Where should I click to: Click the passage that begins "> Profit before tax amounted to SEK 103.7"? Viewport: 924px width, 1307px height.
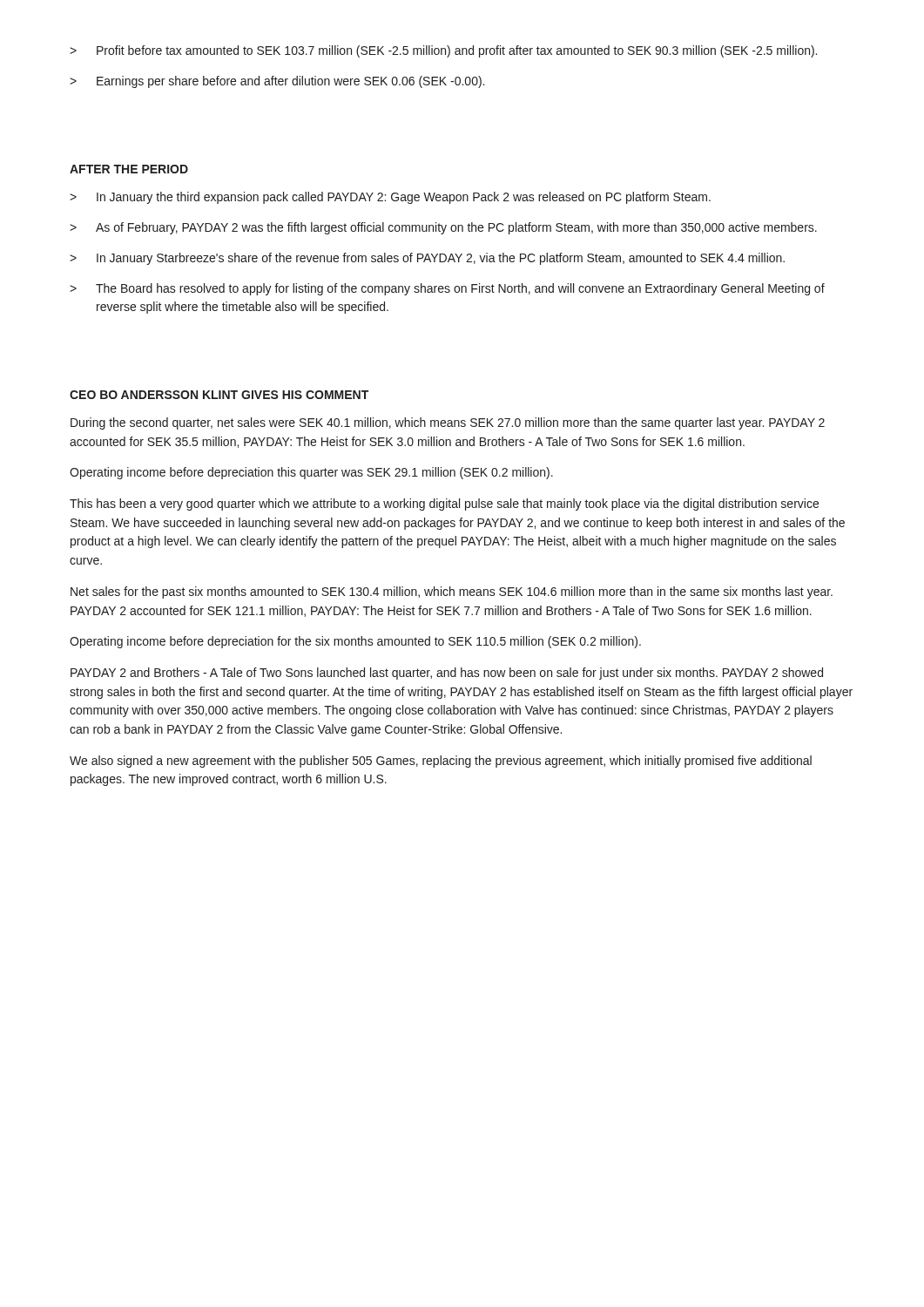coord(462,51)
